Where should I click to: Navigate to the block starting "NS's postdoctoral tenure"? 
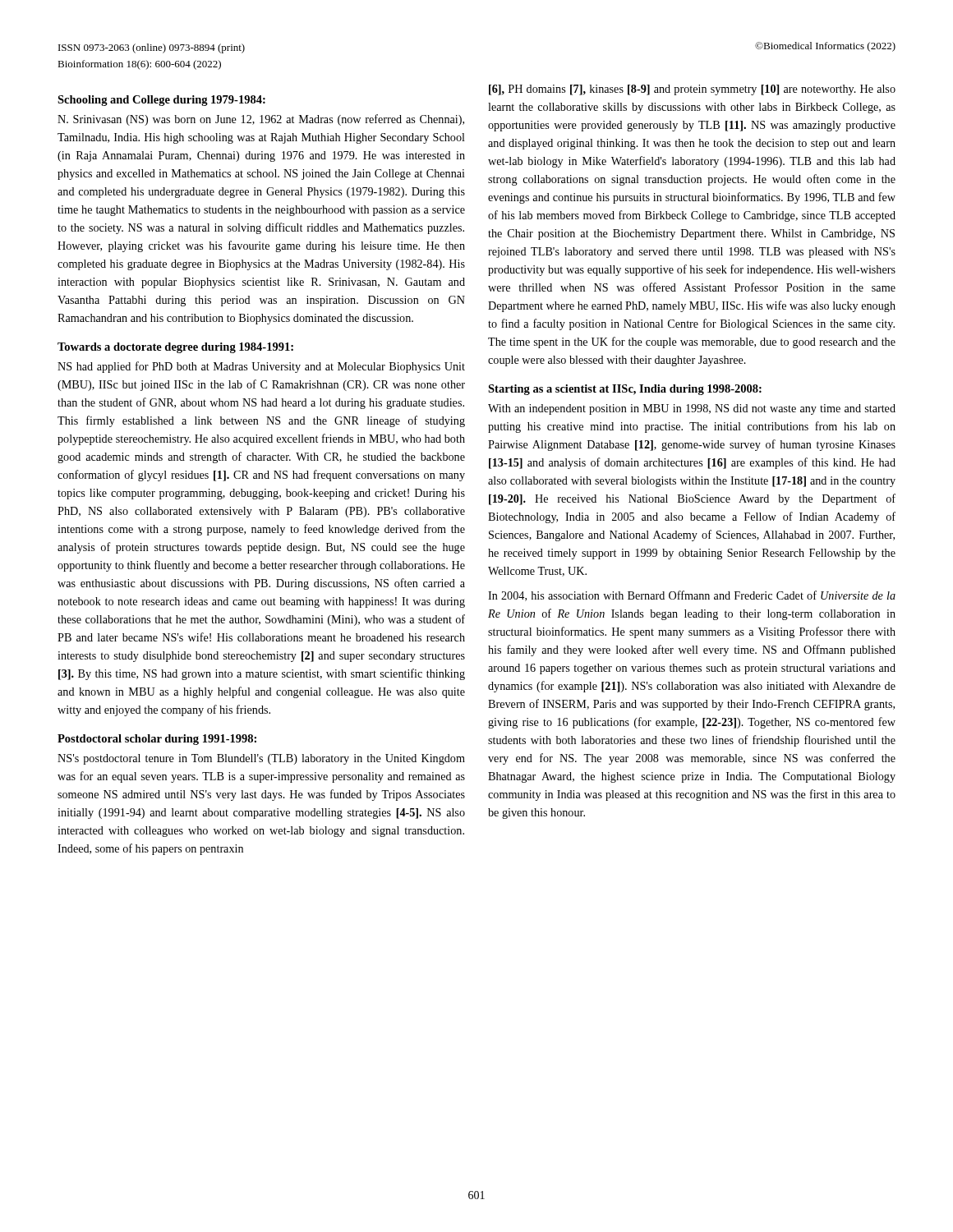pos(261,803)
